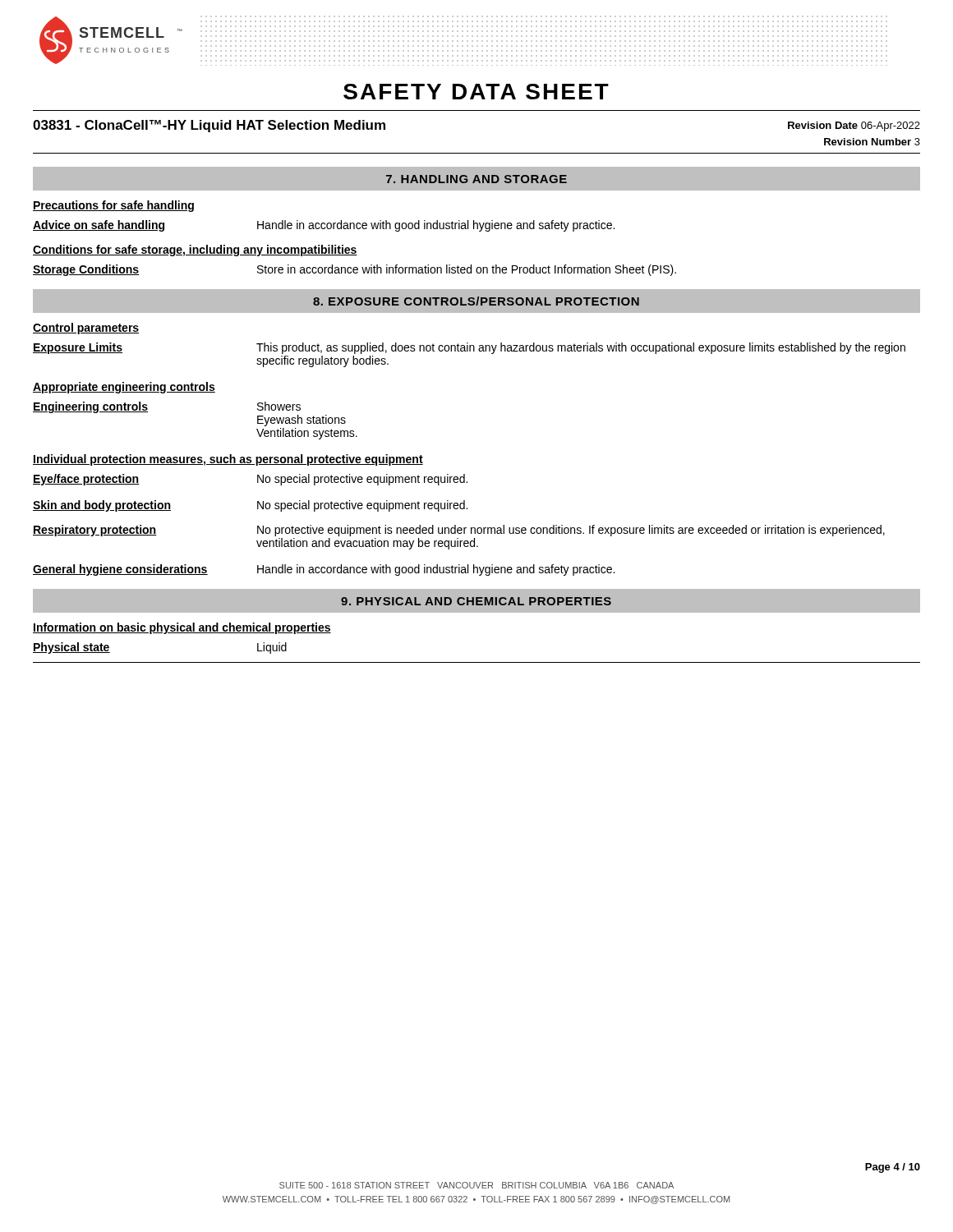The image size is (953, 1232).
Task: Locate the text starting "03831 - ClonaCell™-HY Liquid HAT Selection Medium"
Action: (x=210, y=125)
